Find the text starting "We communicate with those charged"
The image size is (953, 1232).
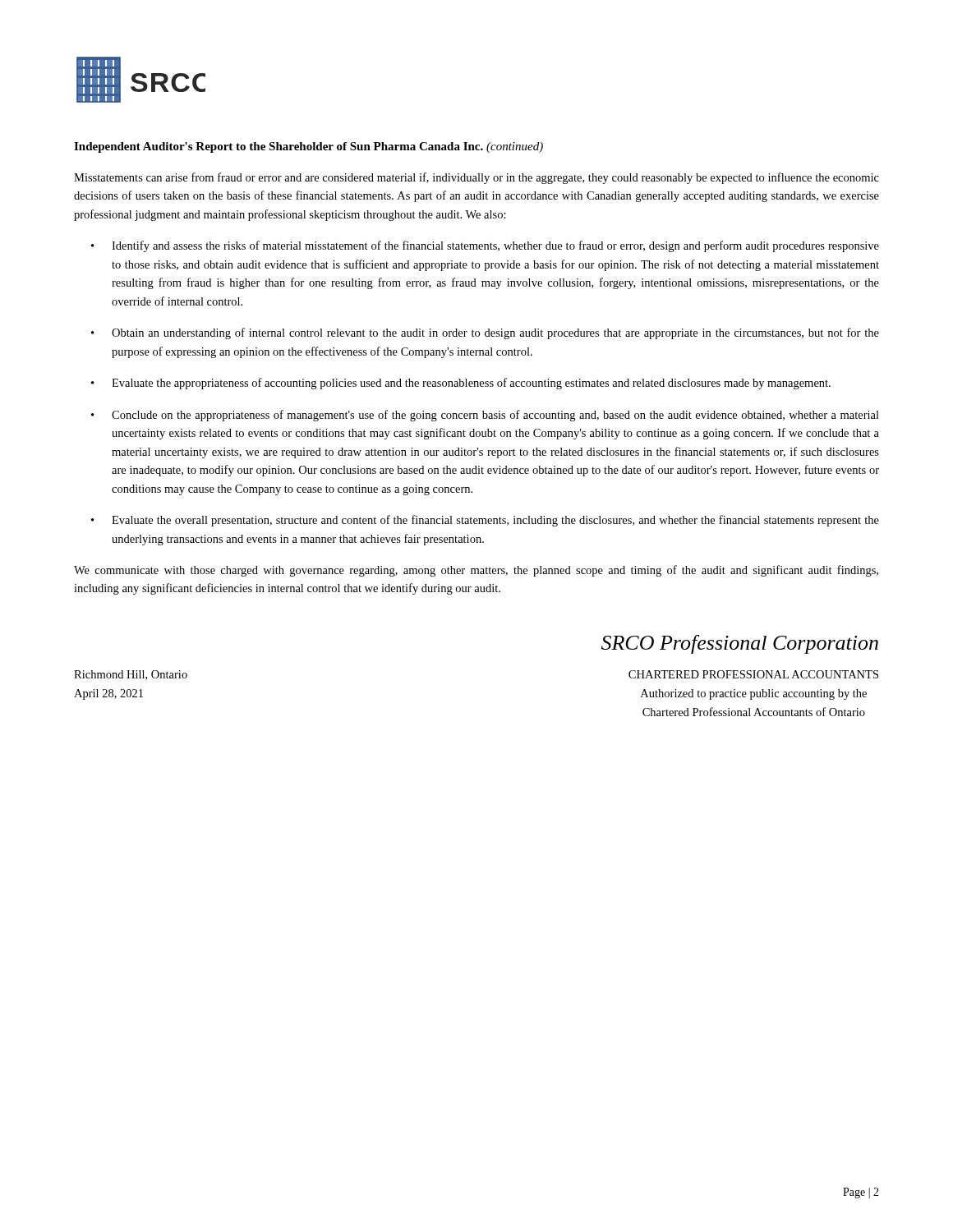pyautogui.click(x=476, y=579)
